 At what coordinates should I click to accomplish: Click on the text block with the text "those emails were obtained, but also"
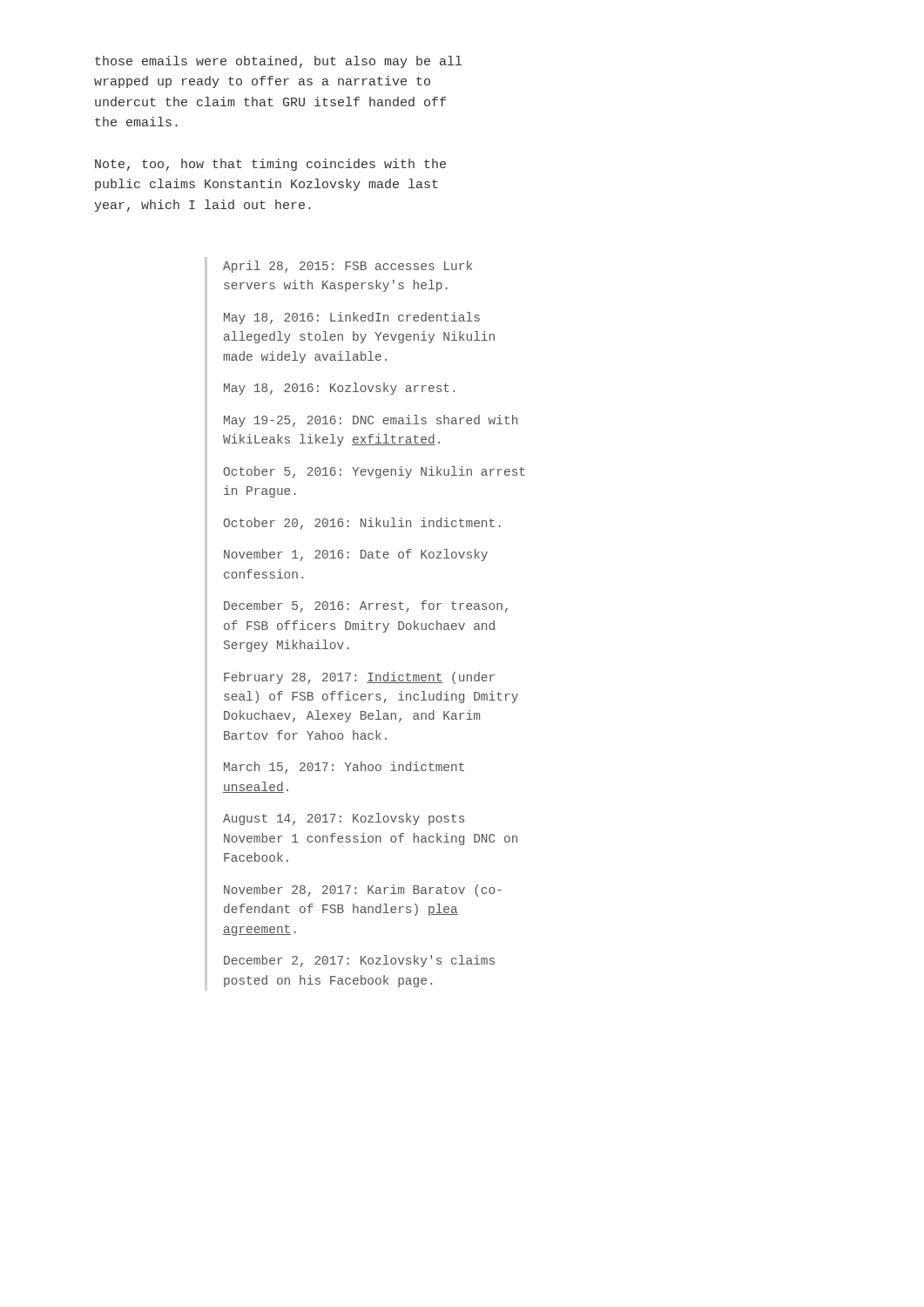[278, 93]
